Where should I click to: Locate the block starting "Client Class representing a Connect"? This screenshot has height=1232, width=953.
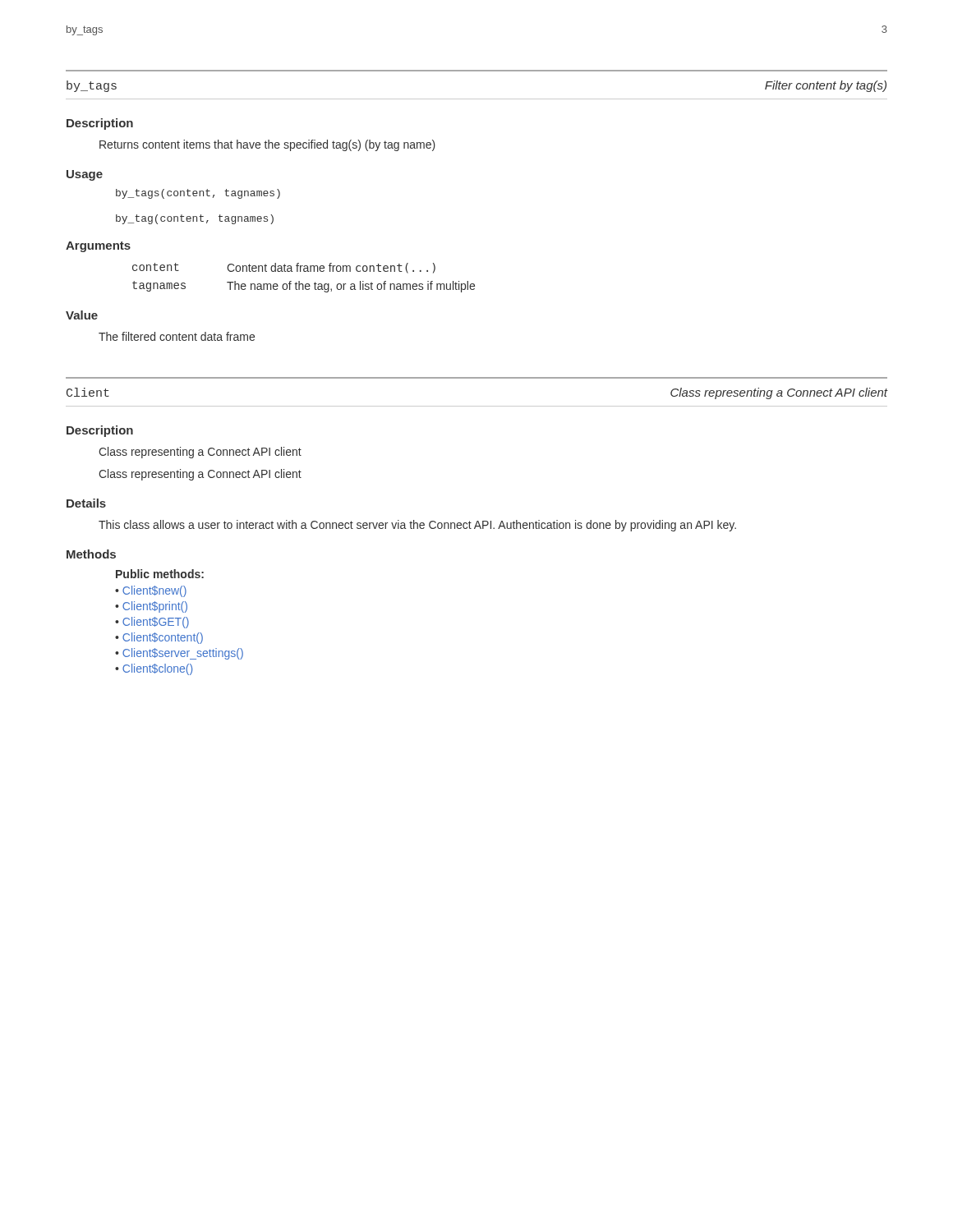tap(84, 393)
